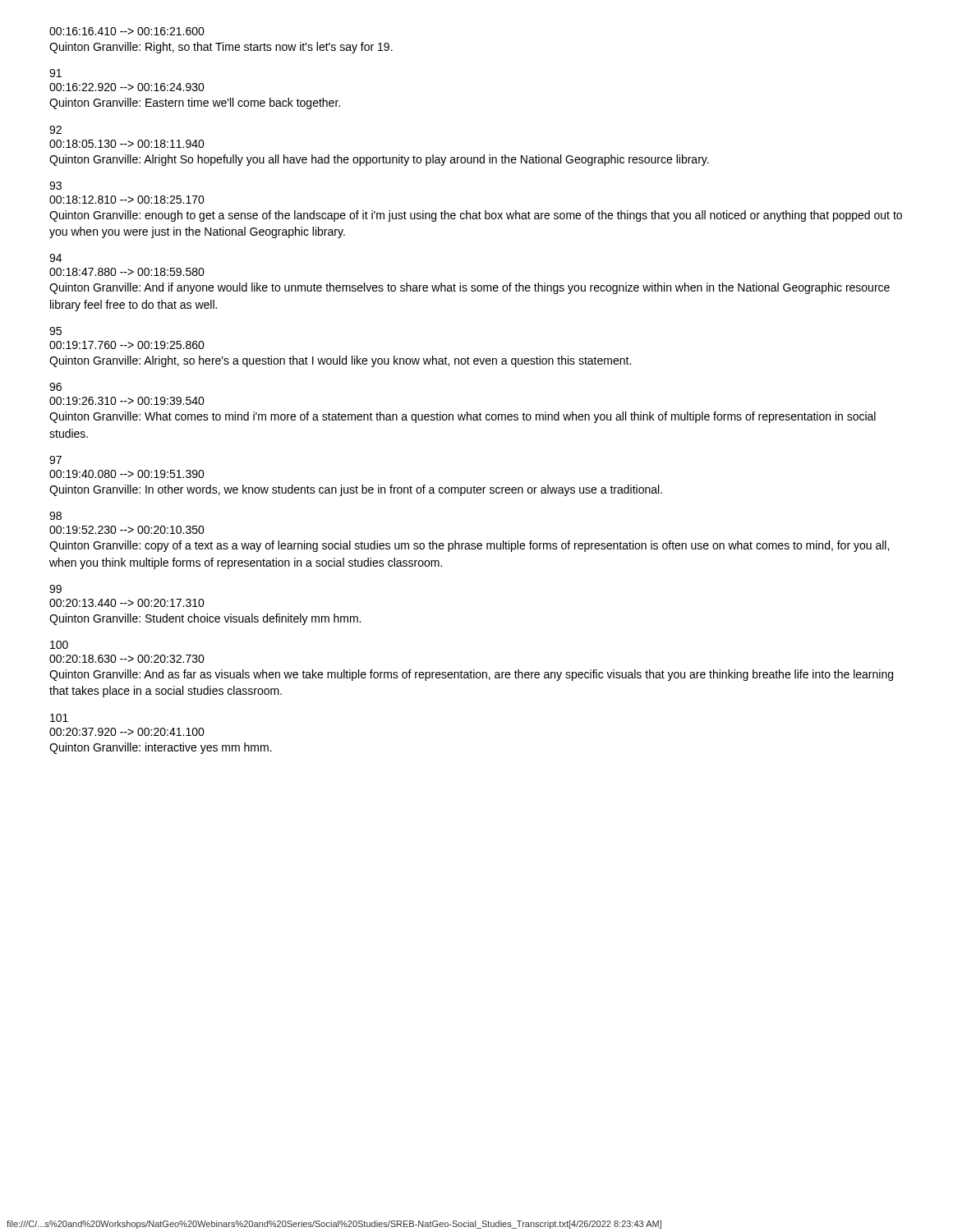Image resolution: width=953 pixels, height=1232 pixels.
Task: Locate the block of text that opens with "99 00:20:13.440 --> 00:20:17.310 Quinton"
Action: [x=55, y=589]
